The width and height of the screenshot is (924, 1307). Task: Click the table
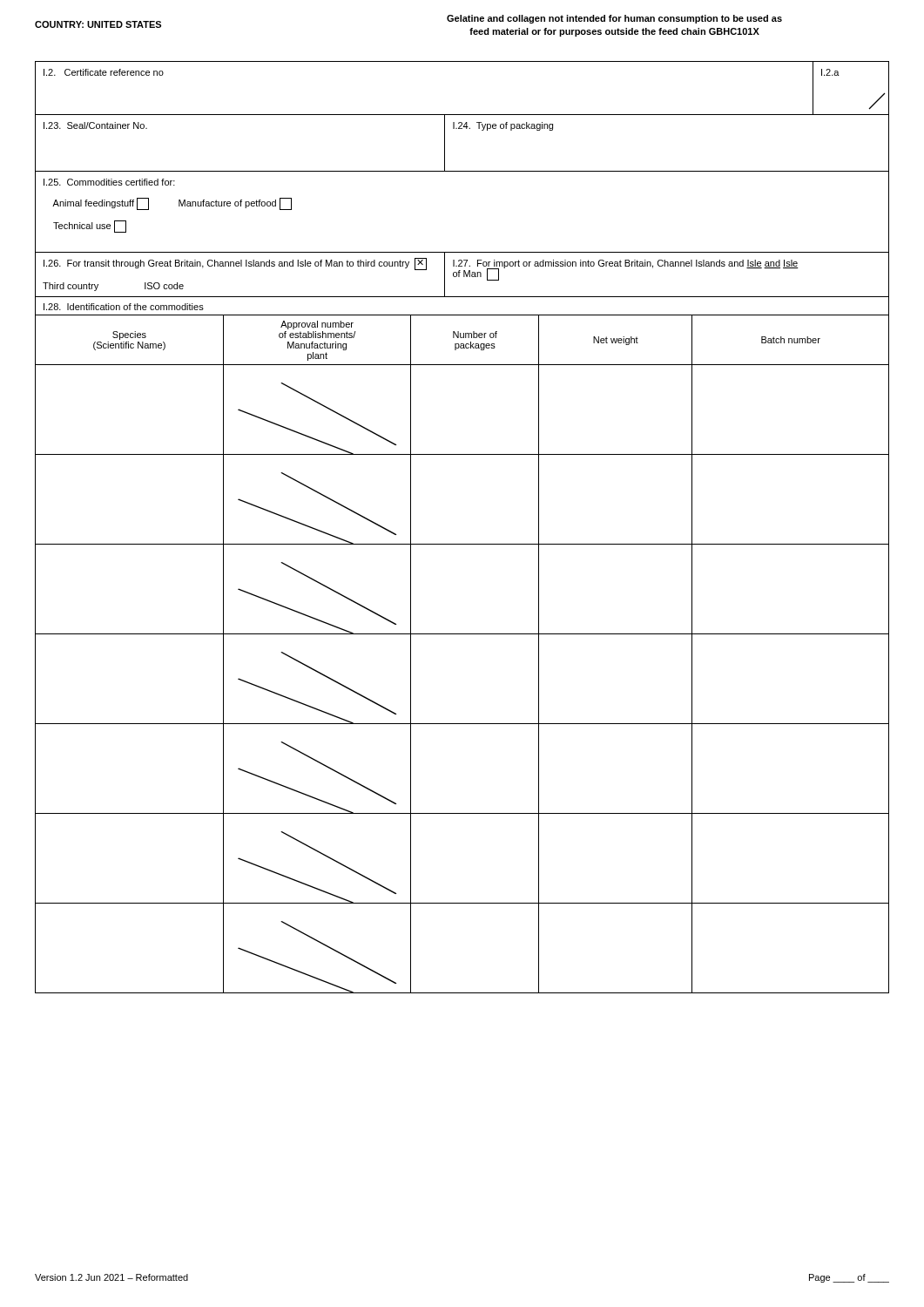(462, 527)
